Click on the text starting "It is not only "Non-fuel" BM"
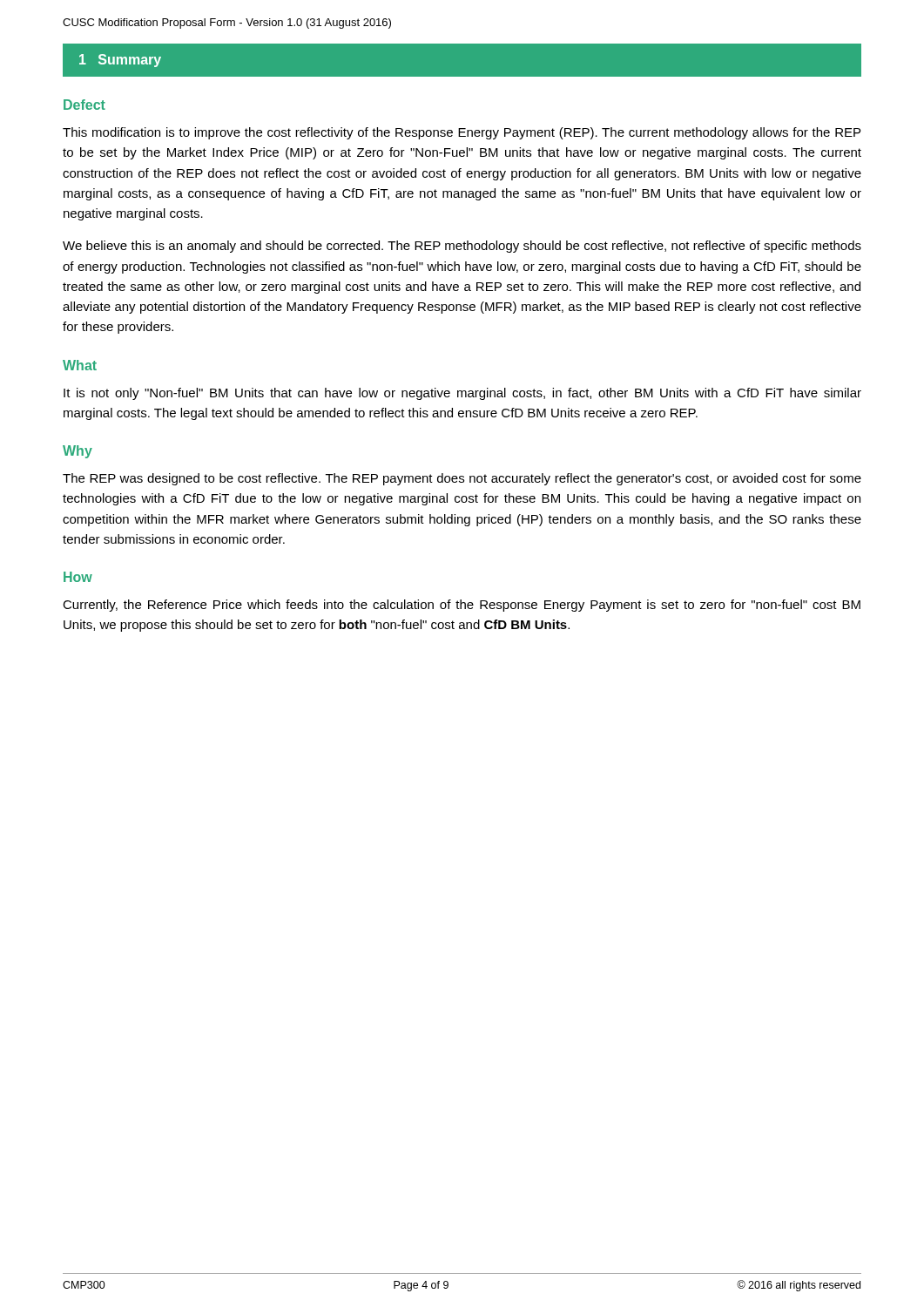The height and width of the screenshot is (1307, 924). point(462,402)
